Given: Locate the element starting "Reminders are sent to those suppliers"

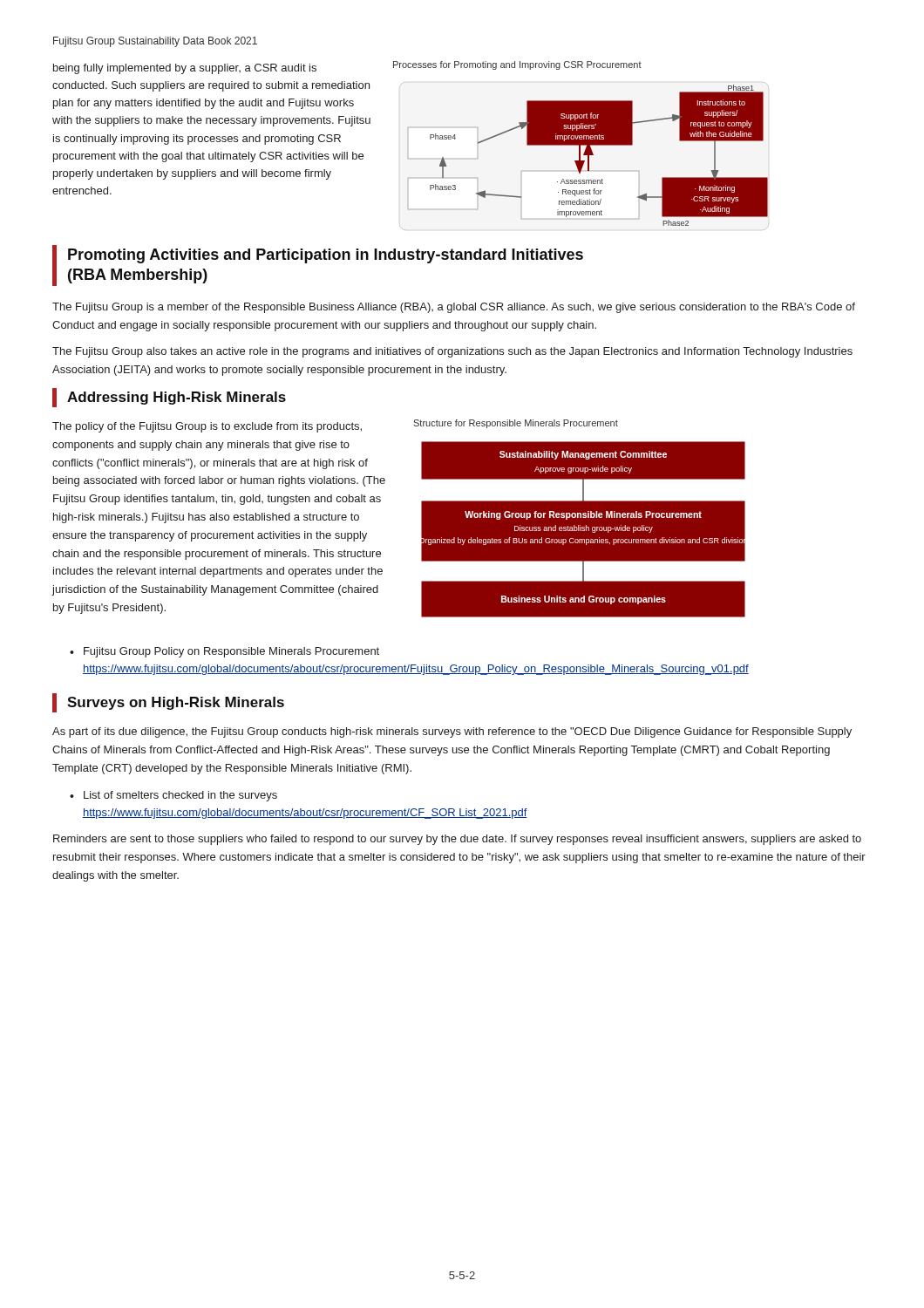Looking at the screenshot, I should (x=459, y=857).
